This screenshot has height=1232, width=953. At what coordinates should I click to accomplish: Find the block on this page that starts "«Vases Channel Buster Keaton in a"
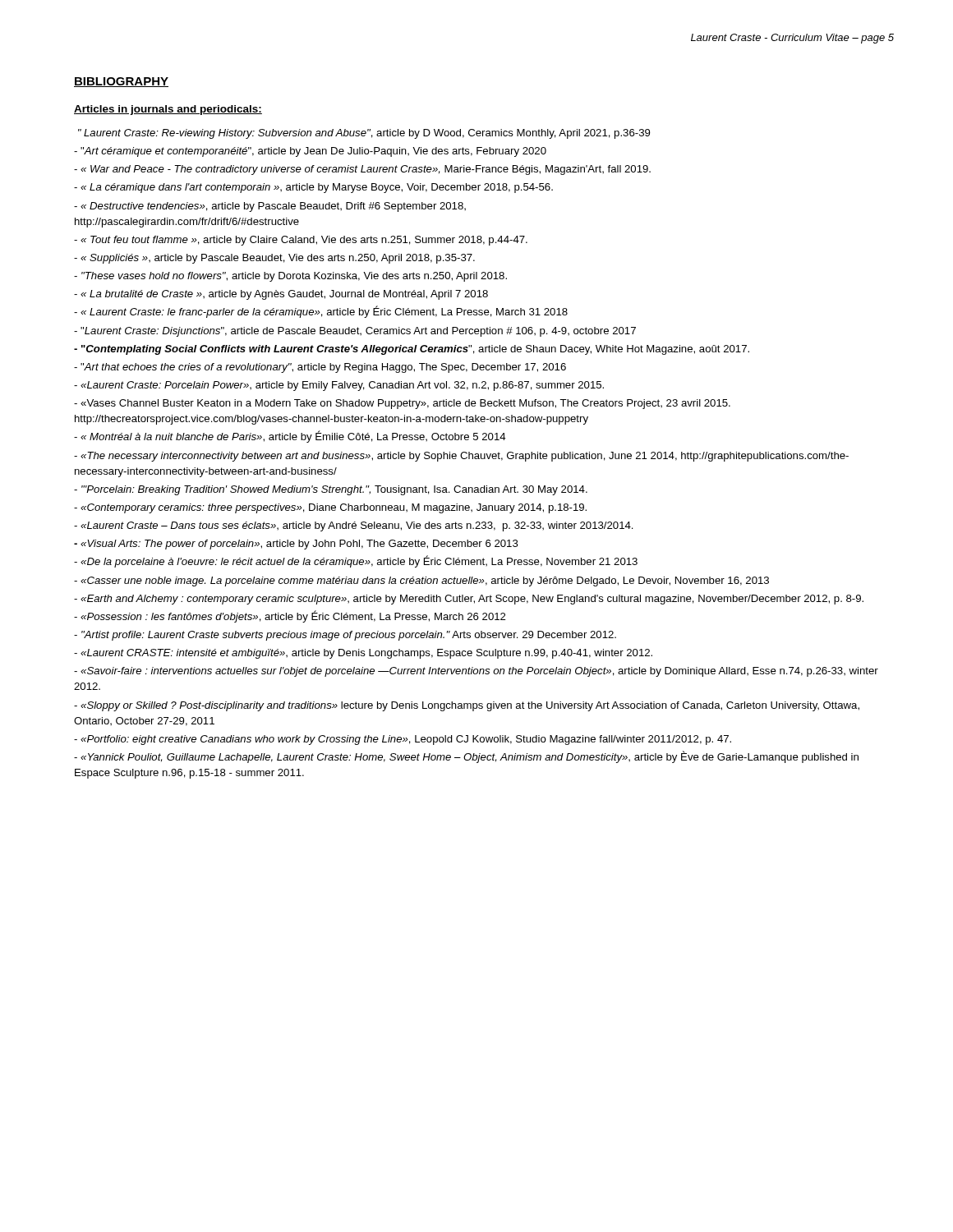click(402, 411)
